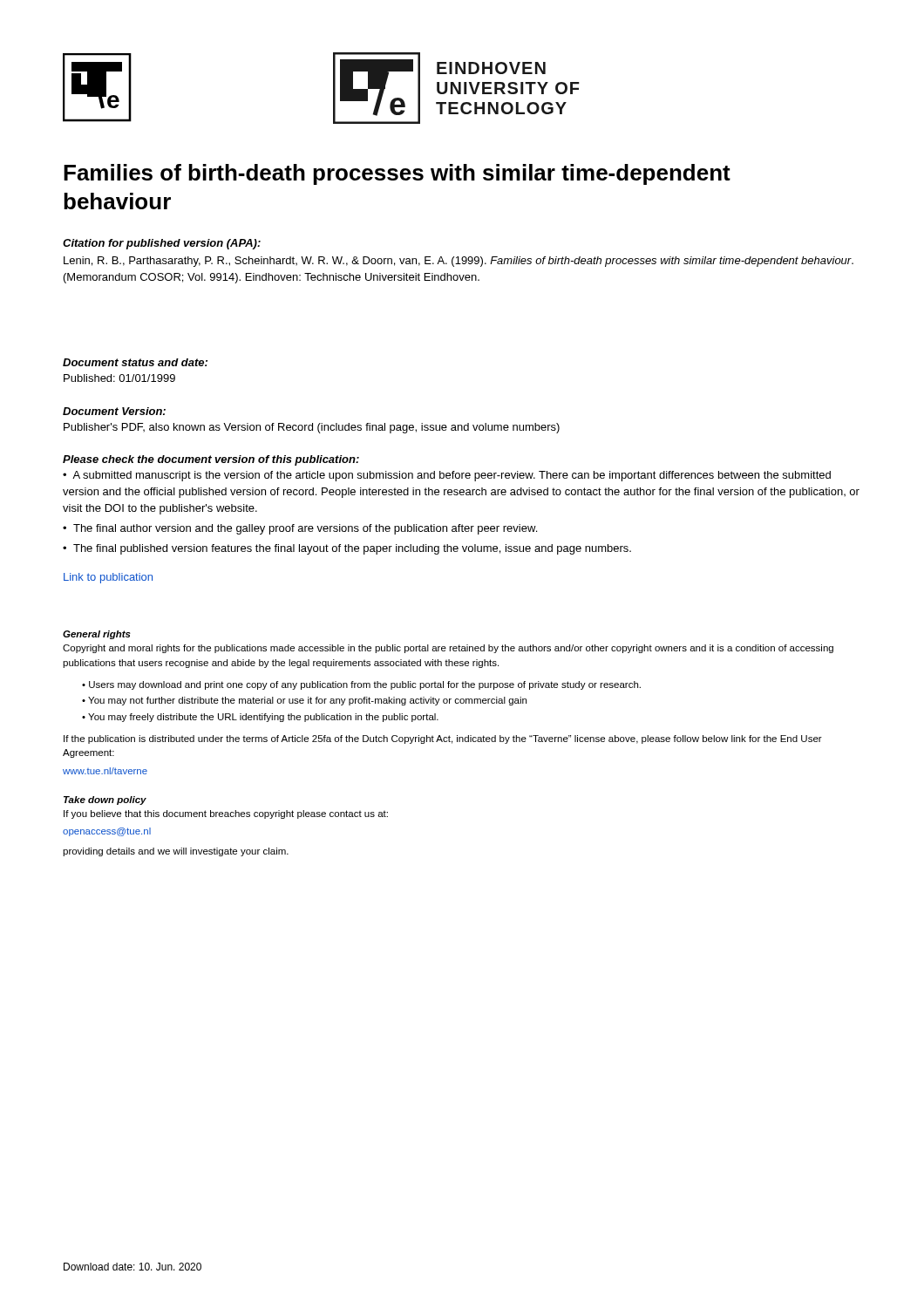Image resolution: width=924 pixels, height=1308 pixels.
Task: Click on the block starting "Copyright and moral"
Action: 448,656
